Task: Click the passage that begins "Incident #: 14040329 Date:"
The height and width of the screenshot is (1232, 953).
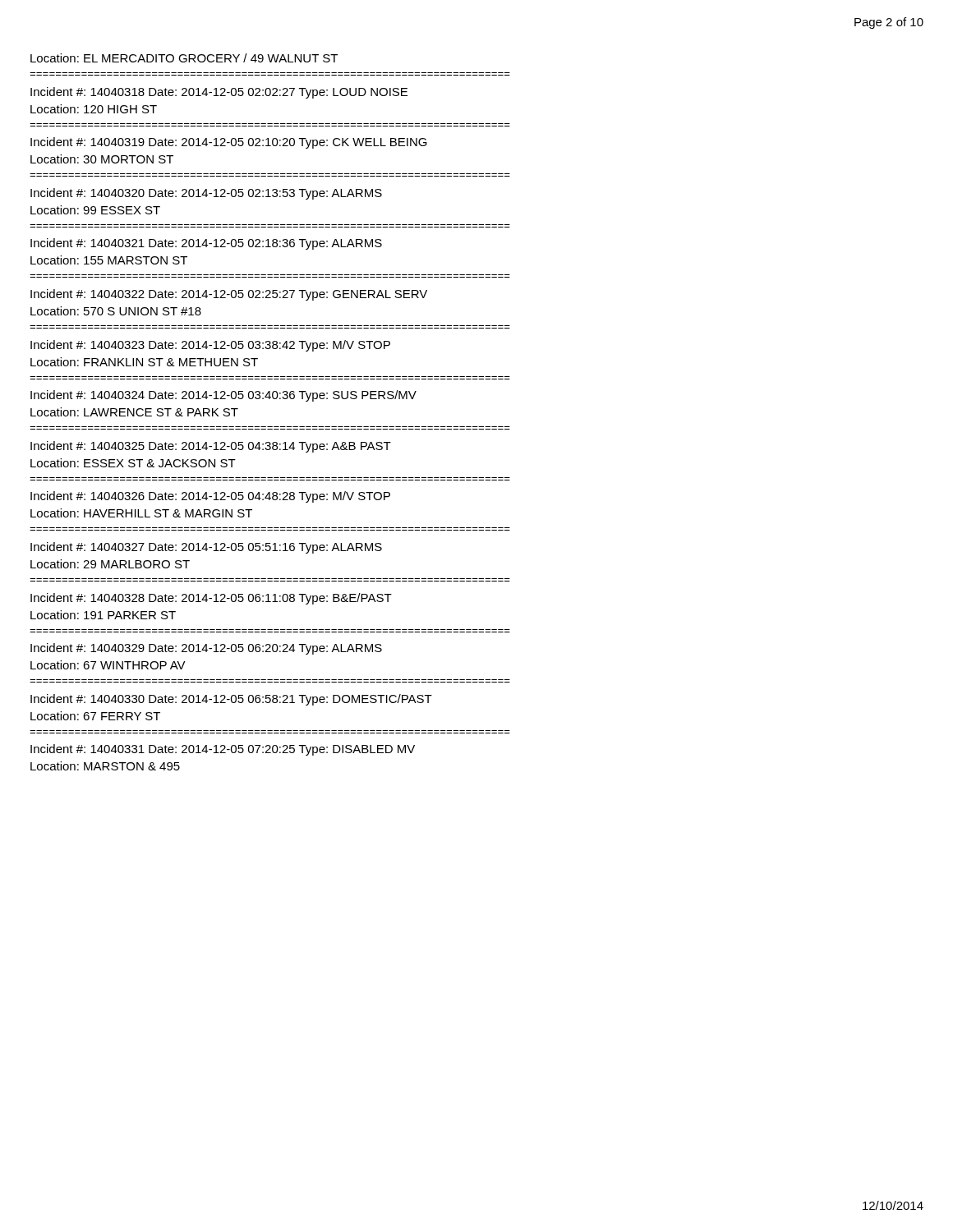Action: click(x=206, y=649)
